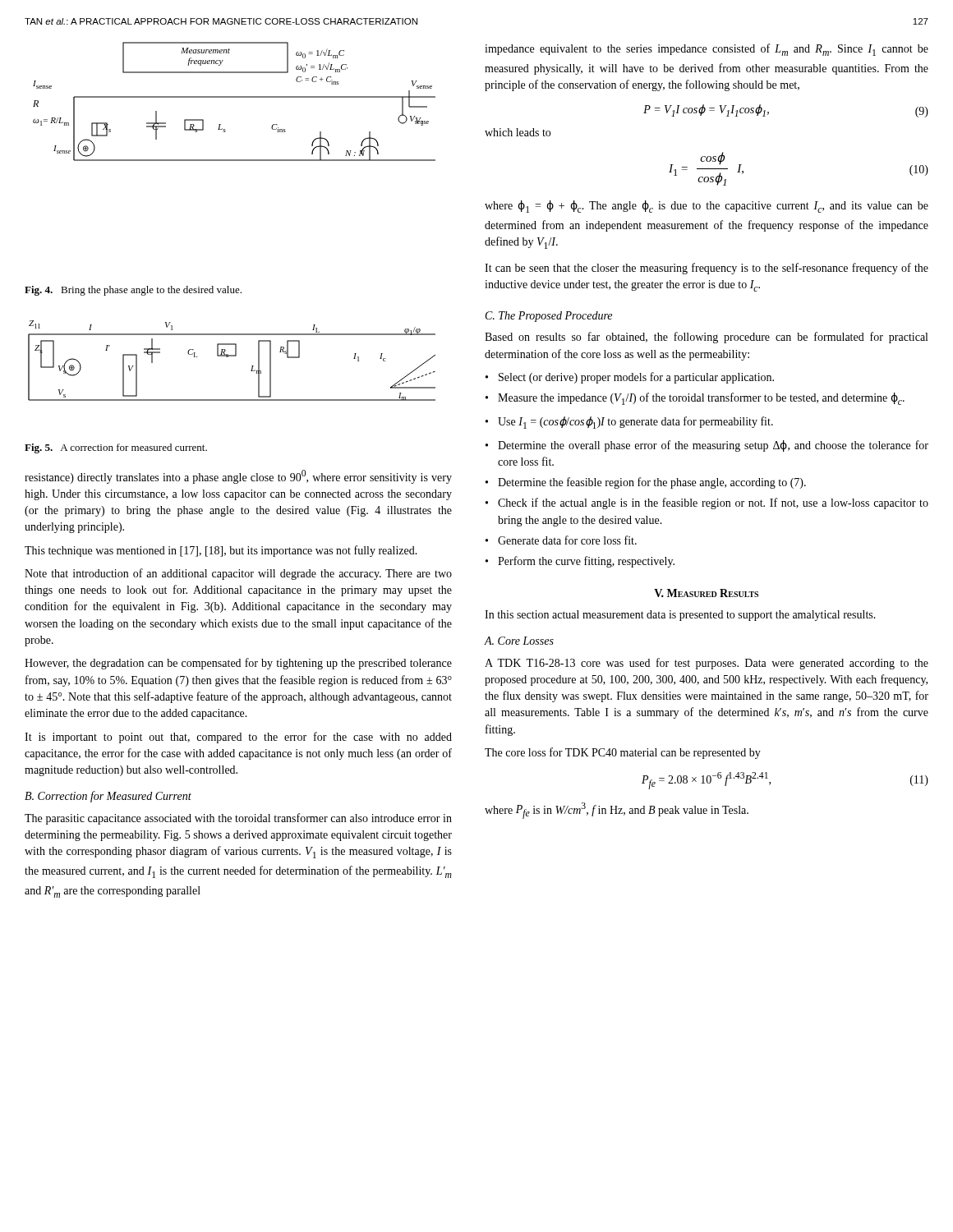Locate the section header with the text "A. Core Losses"

[x=519, y=641]
